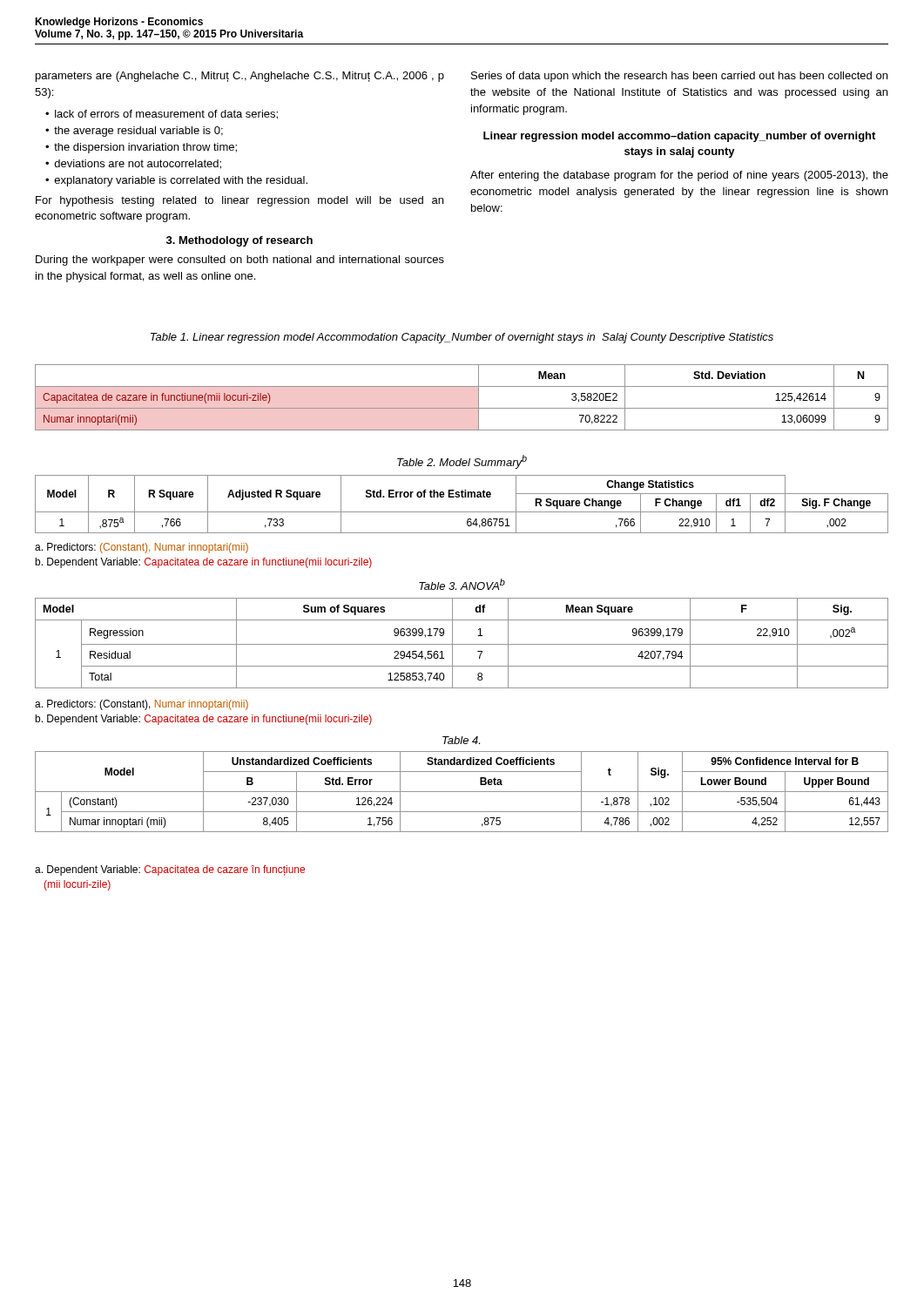Image resolution: width=924 pixels, height=1307 pixels.
Task: Select the list item that says "• the average residual"
Action: pyautogui.click(x=134, y=130)
